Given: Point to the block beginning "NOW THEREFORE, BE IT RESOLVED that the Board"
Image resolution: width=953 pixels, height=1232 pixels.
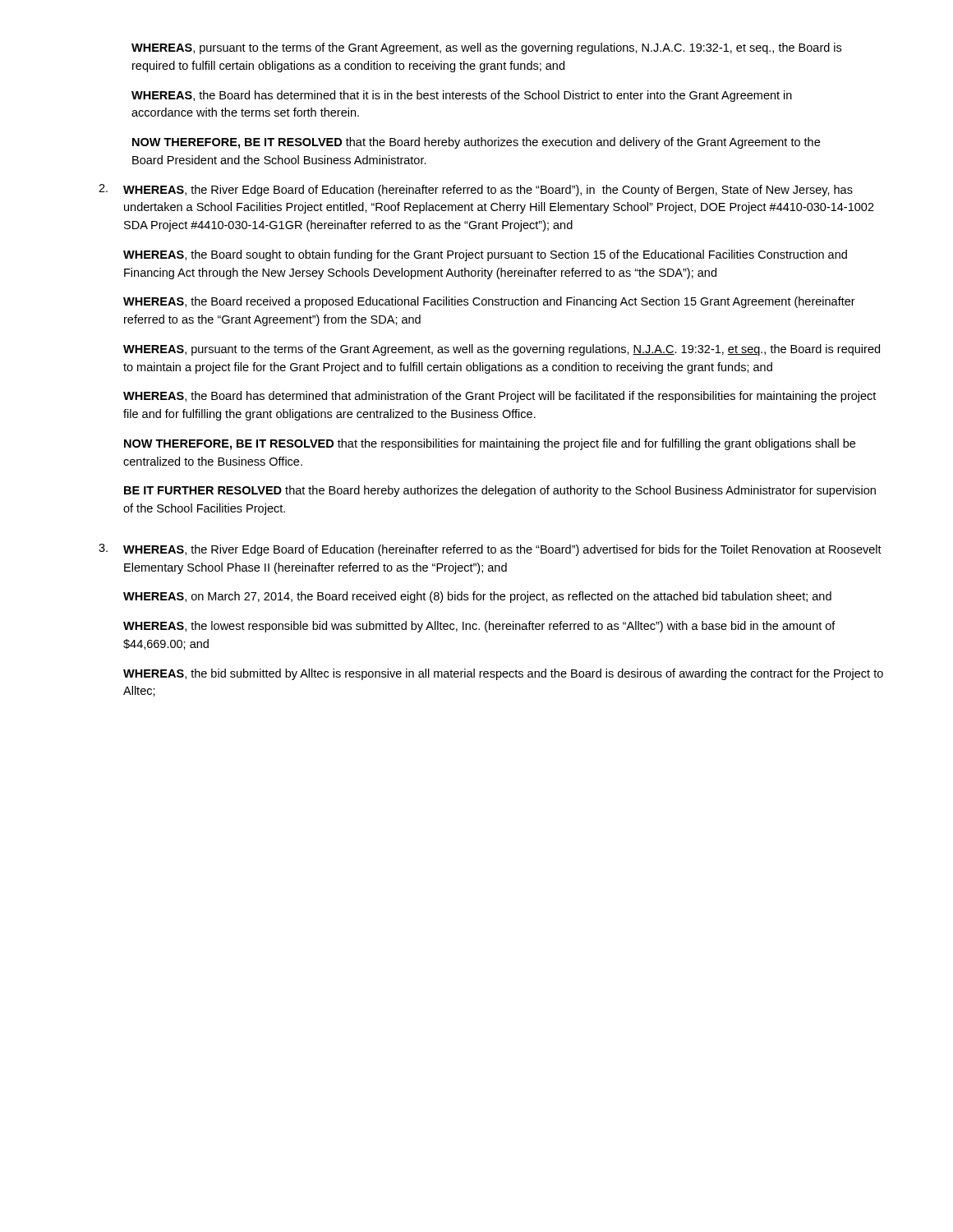Looking at the screenshot, I should pyautogui.click(x=493, y=152).
